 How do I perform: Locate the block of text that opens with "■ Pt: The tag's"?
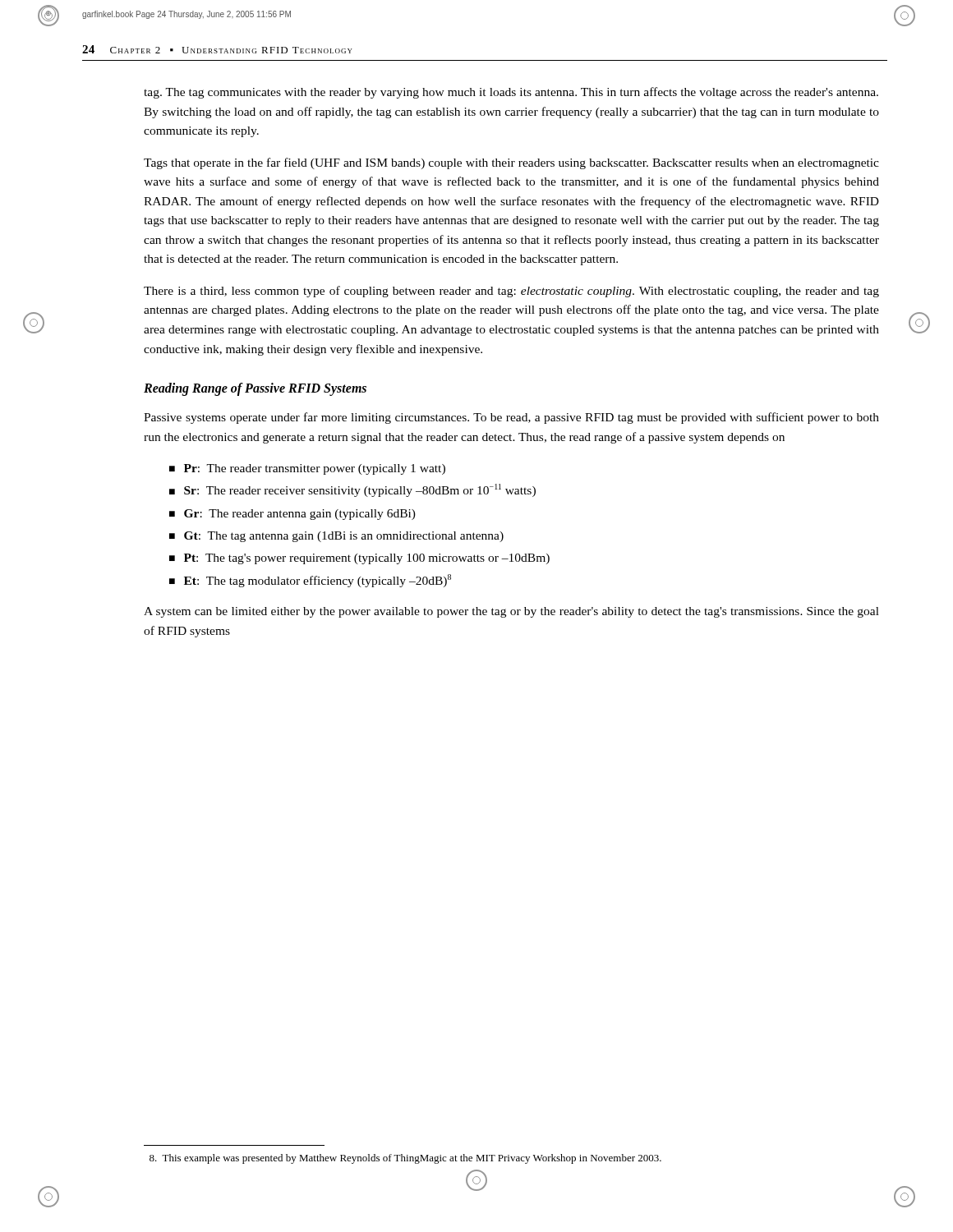(x=359, y=558)
